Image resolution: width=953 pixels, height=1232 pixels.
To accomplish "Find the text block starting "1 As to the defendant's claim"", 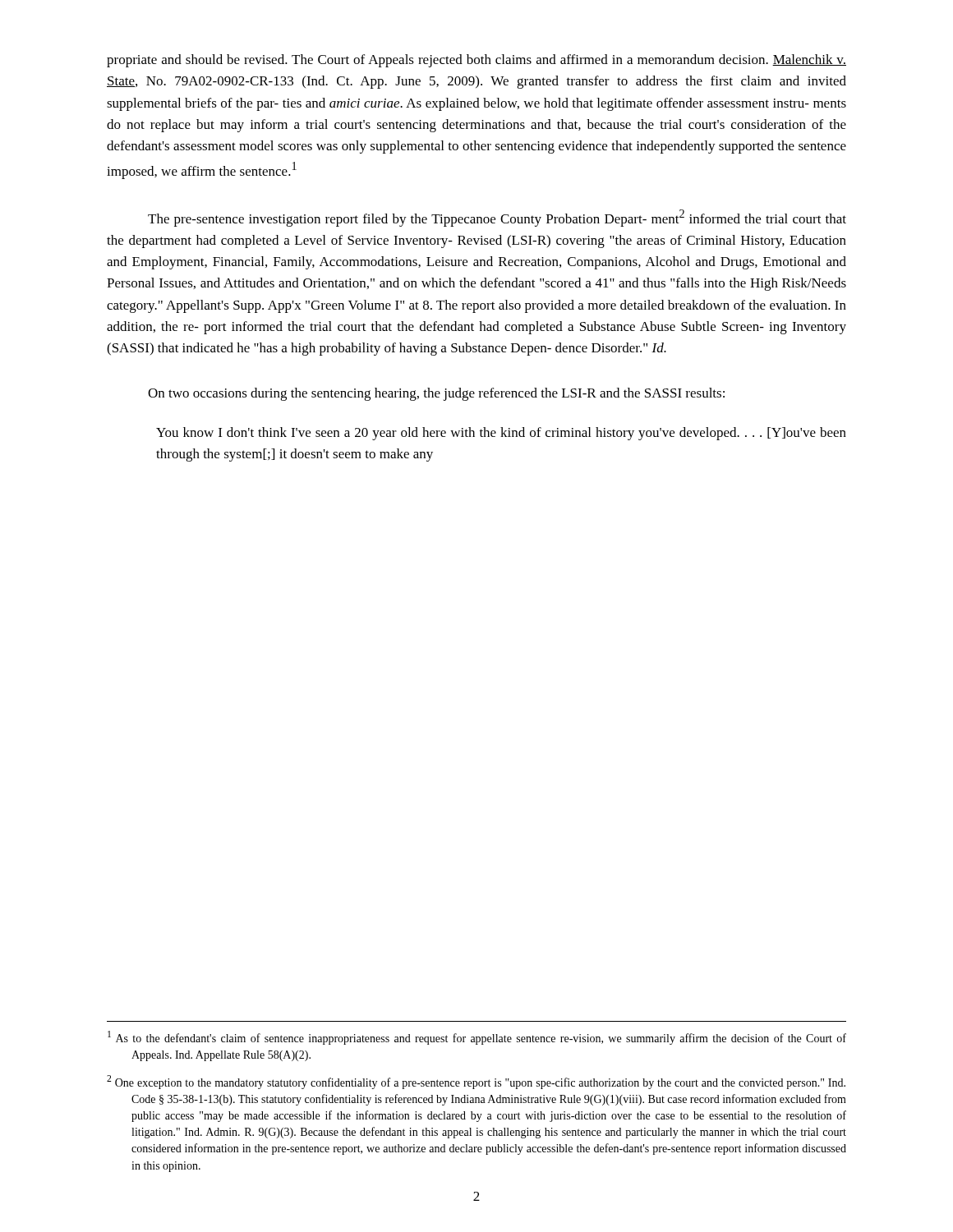I will pyautogui.click(x=476, y=1045).
